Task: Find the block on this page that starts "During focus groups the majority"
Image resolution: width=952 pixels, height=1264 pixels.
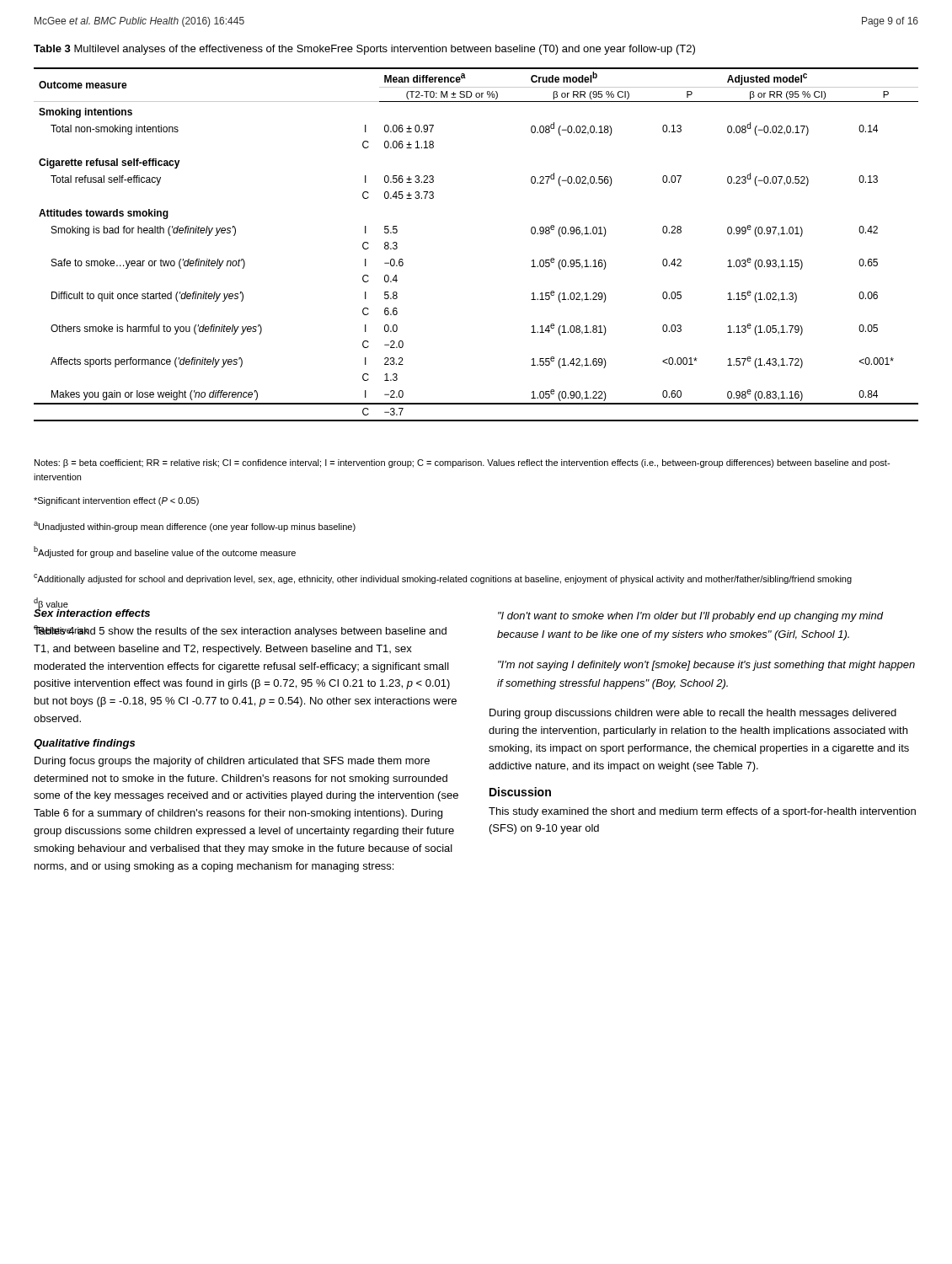Action: (246, 813)
